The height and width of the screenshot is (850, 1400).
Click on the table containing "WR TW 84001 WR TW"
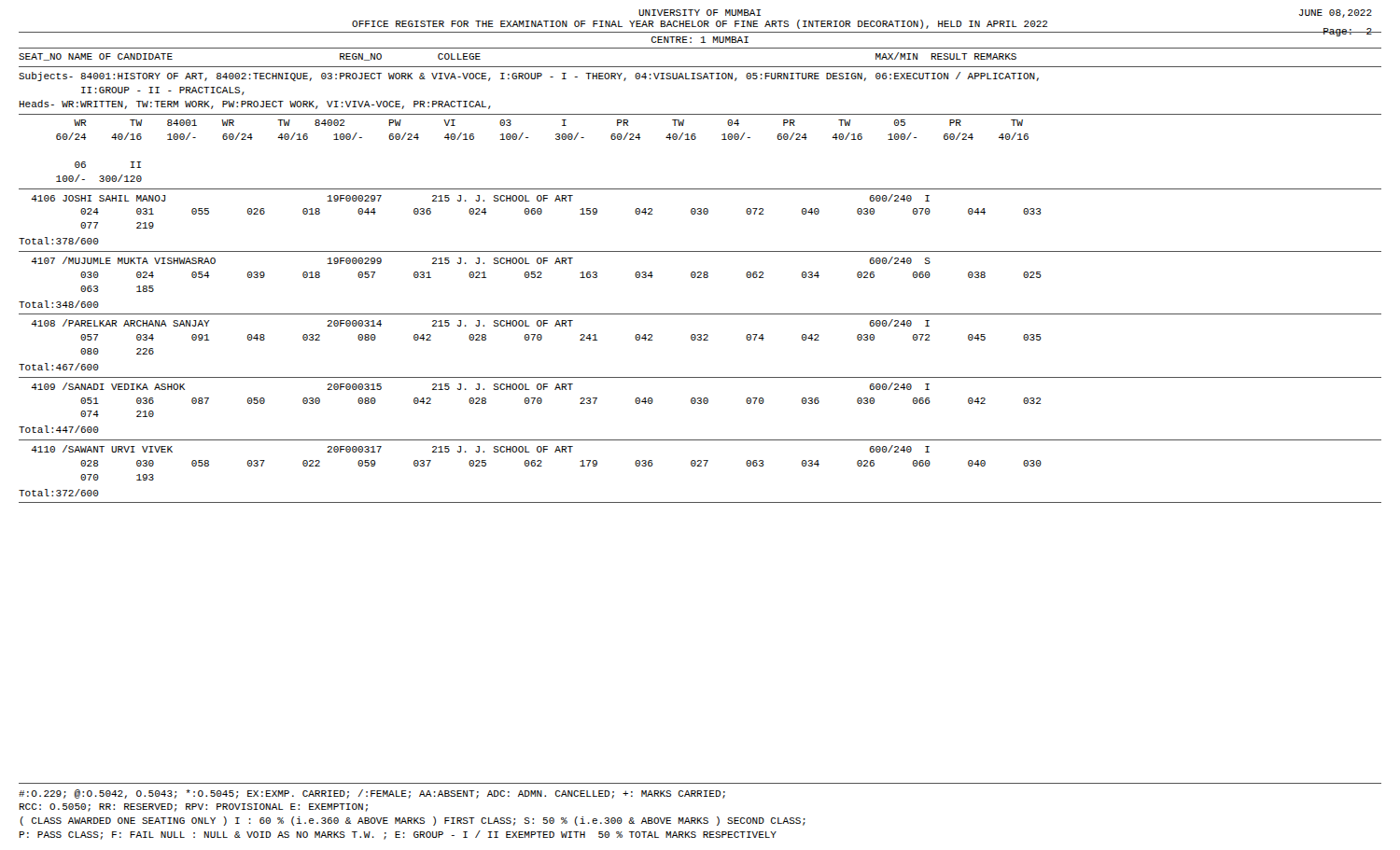coord(700,152)
